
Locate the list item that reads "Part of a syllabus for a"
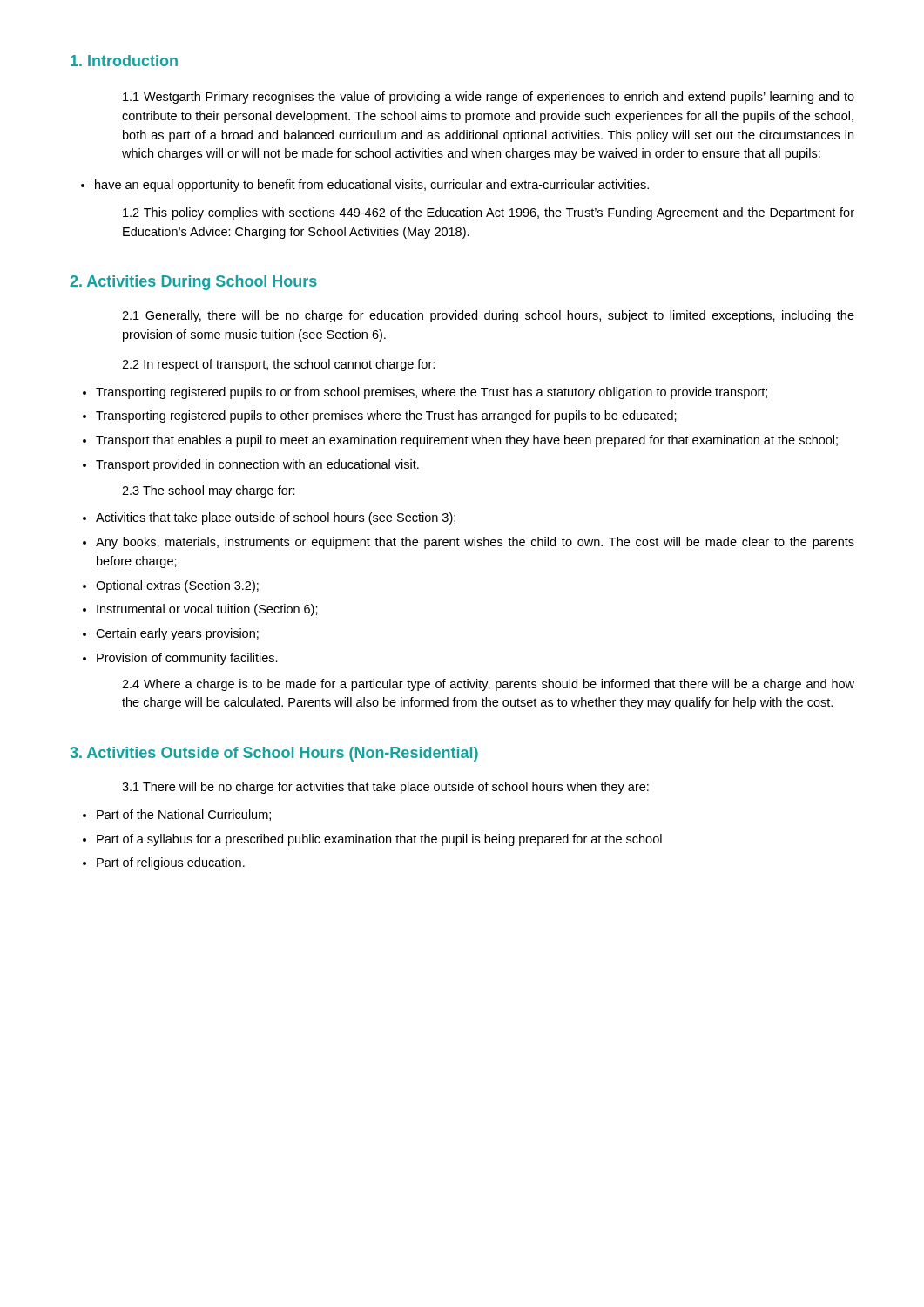[x=475, y=839]
